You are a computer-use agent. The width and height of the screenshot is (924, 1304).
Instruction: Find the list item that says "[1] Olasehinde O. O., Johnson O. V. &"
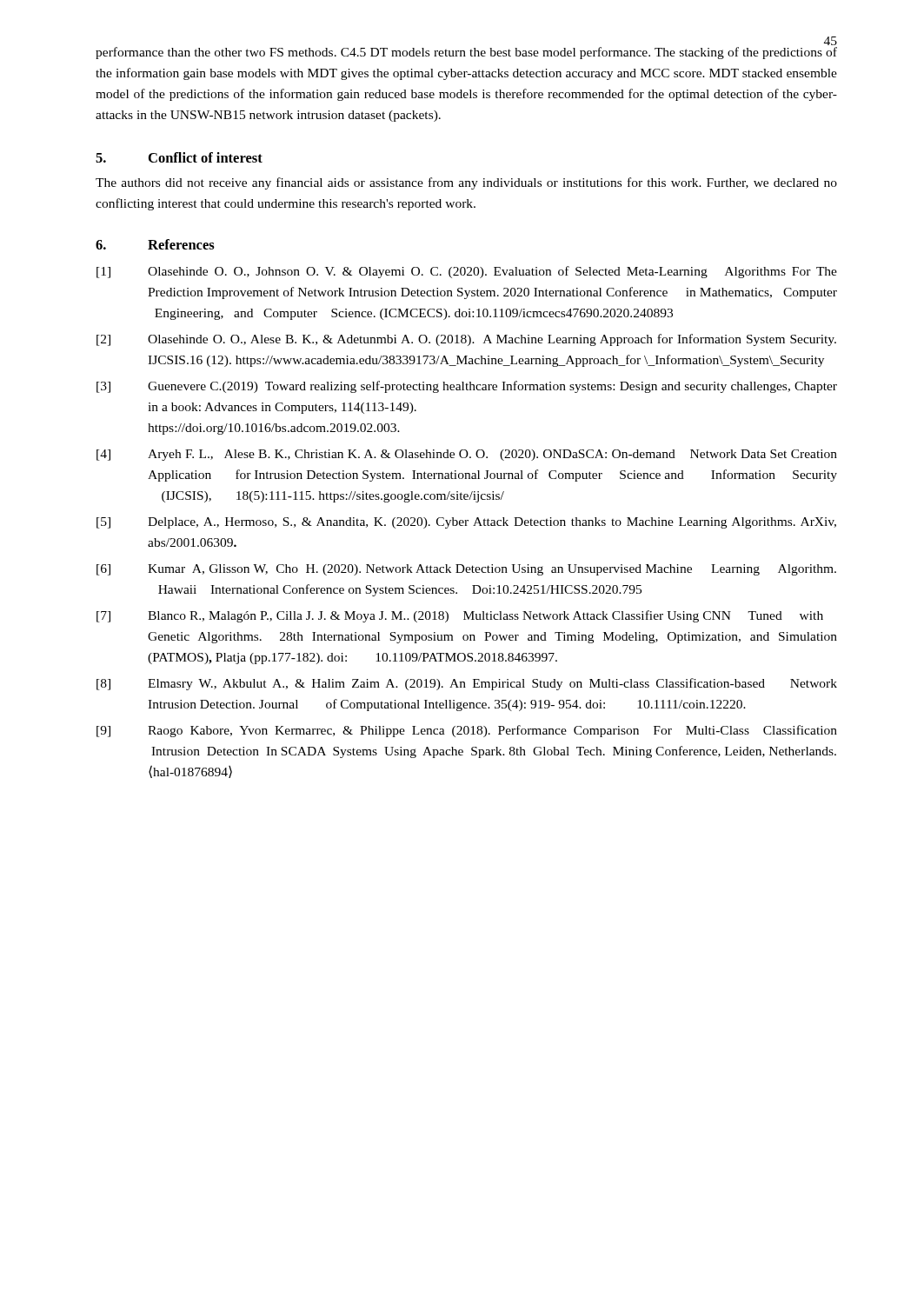(466, 292)
